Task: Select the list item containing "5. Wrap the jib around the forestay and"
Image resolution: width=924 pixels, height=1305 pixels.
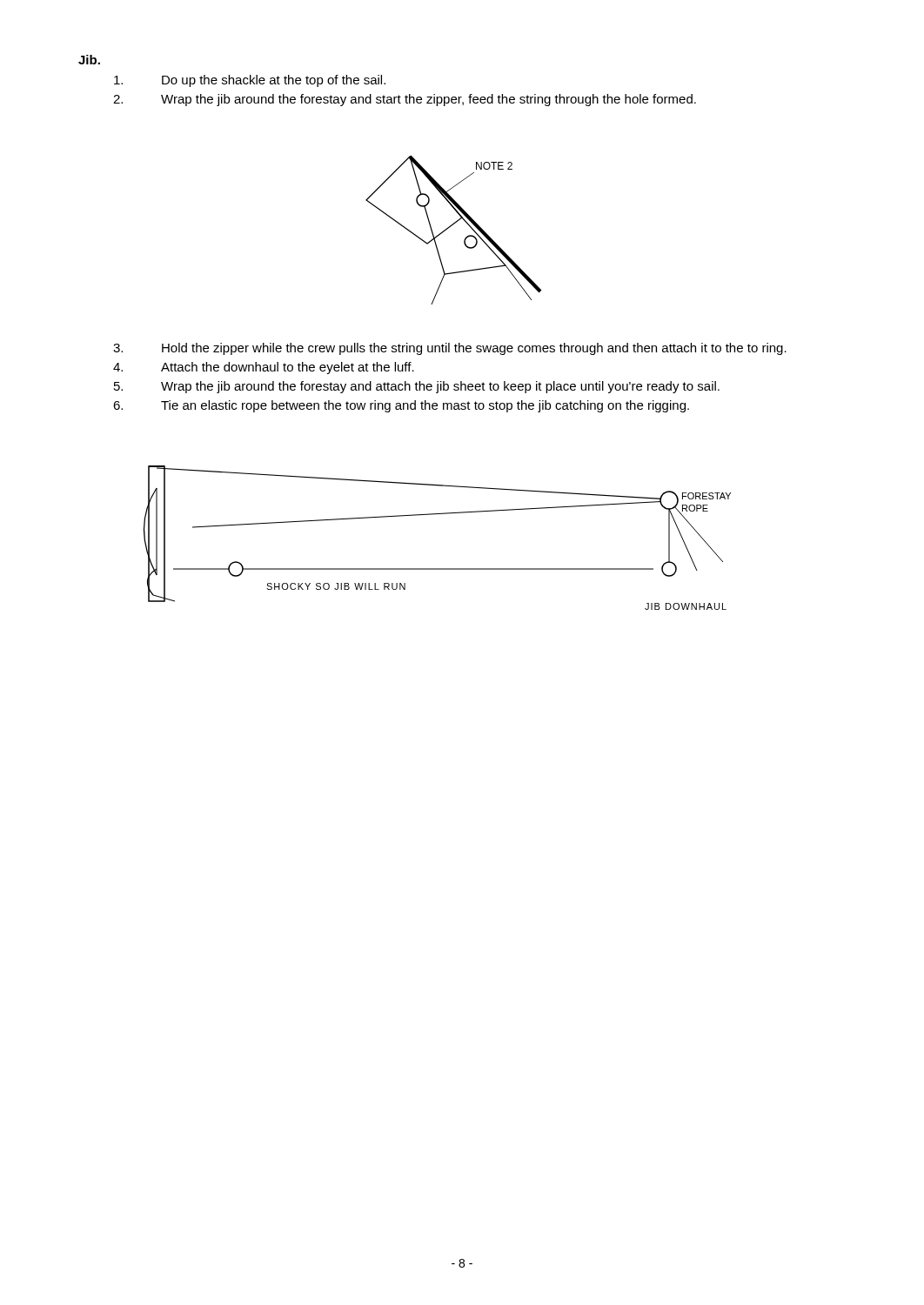Action: pos(479,386)
